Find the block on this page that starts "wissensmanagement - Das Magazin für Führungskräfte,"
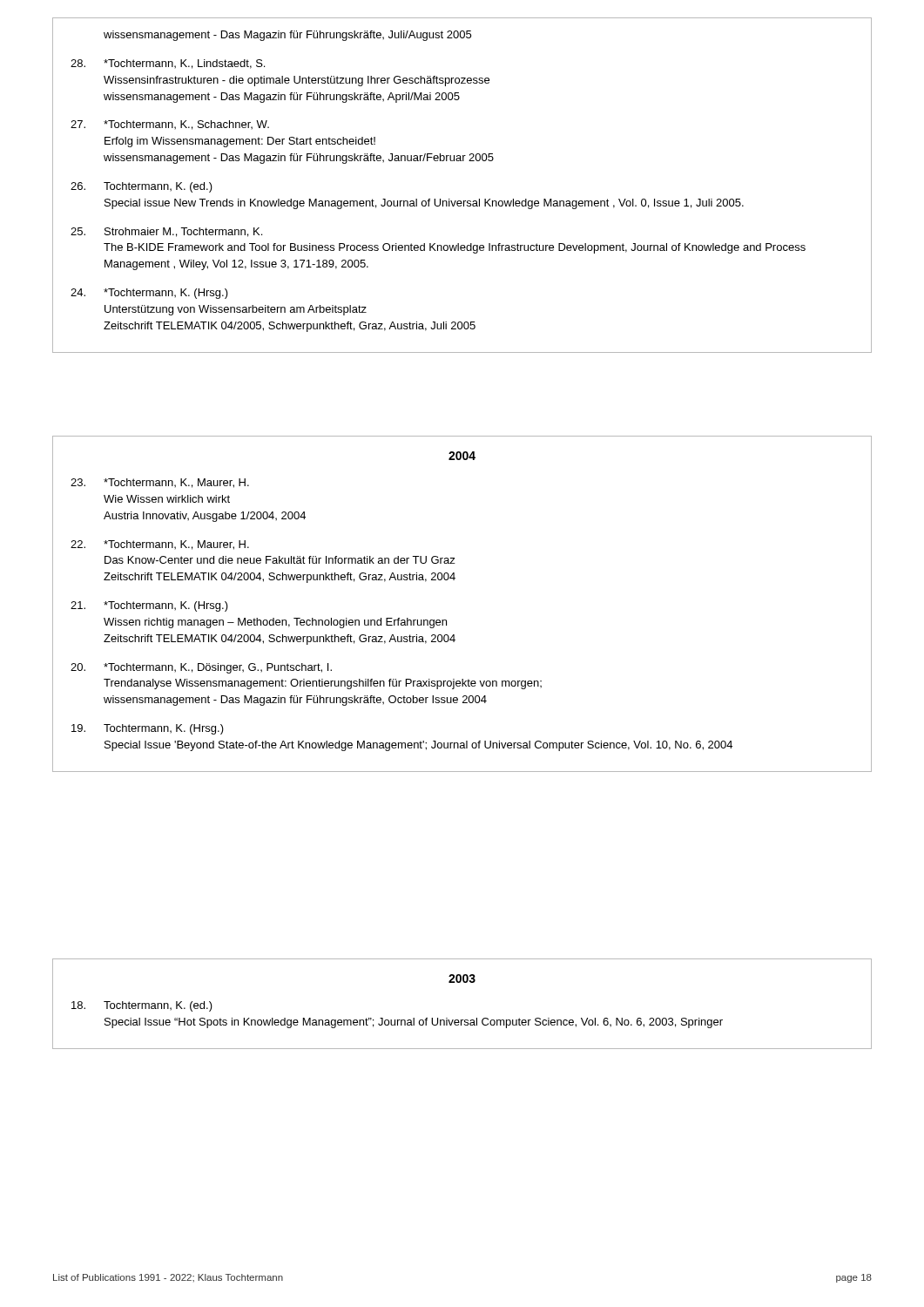Viewport: 924px width, 1307px height. pos(479,35)
